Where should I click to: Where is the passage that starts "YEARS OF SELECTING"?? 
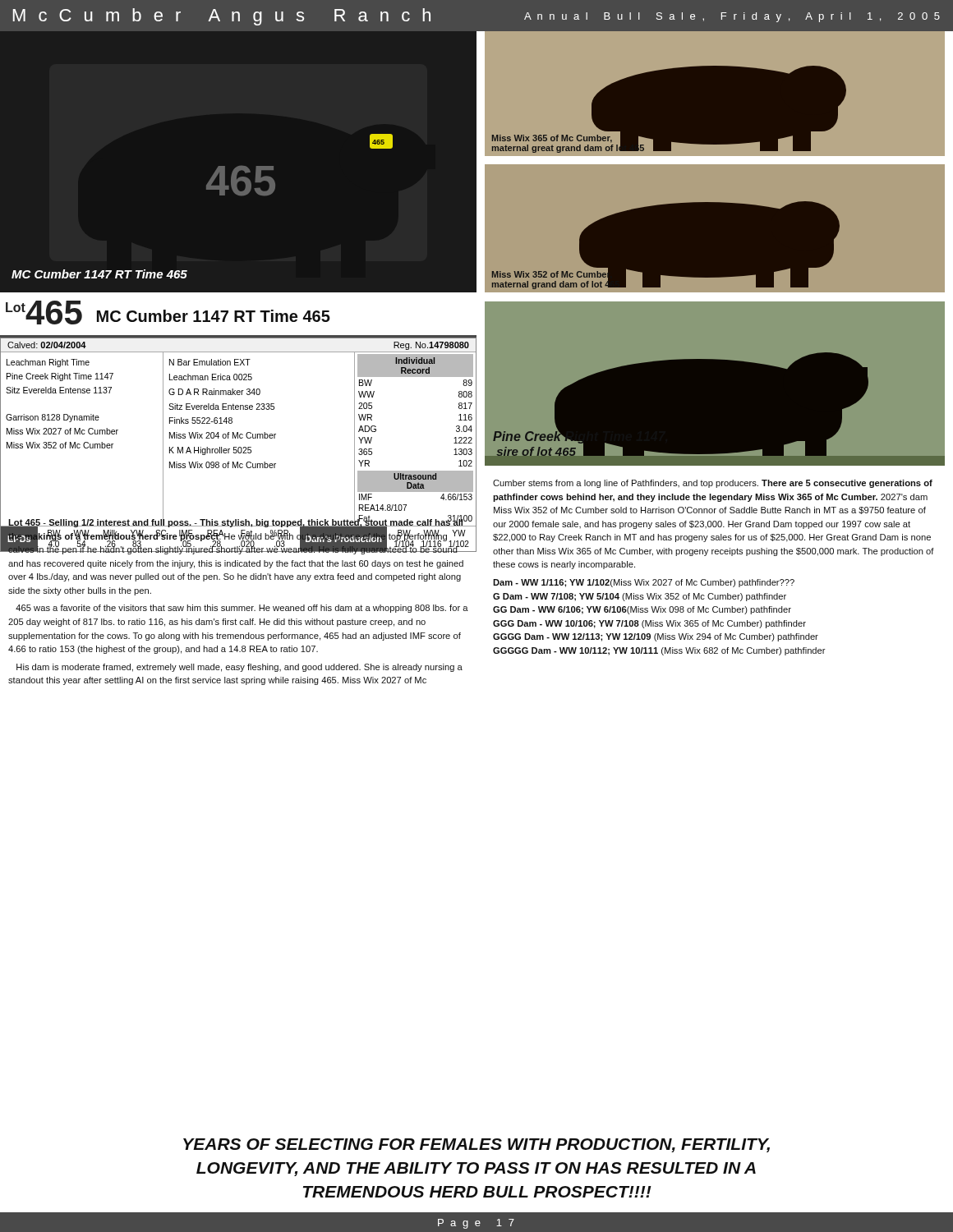coord(476,1168)
